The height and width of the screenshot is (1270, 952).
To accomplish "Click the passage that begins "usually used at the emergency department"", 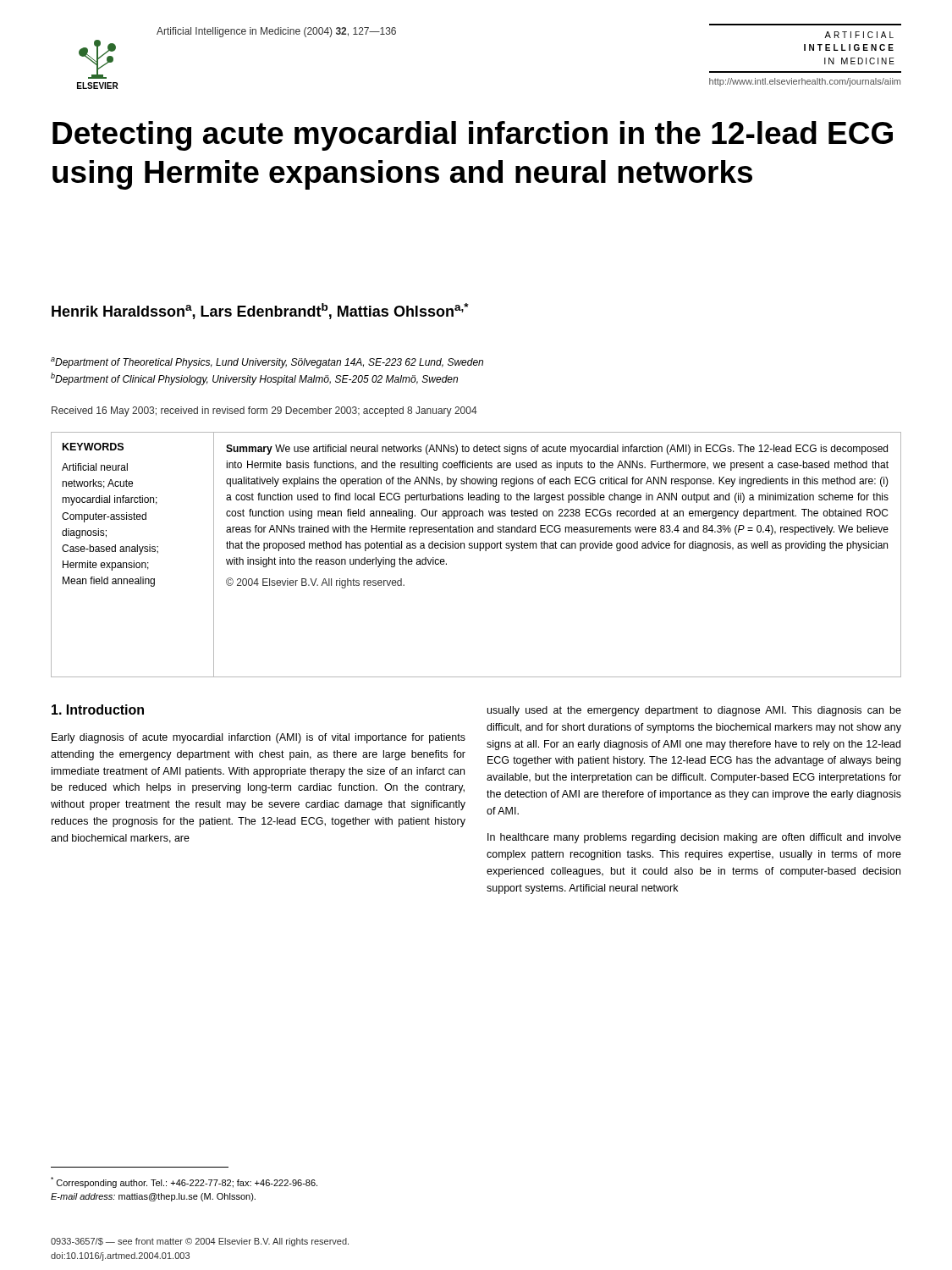I will click(694, 800).
